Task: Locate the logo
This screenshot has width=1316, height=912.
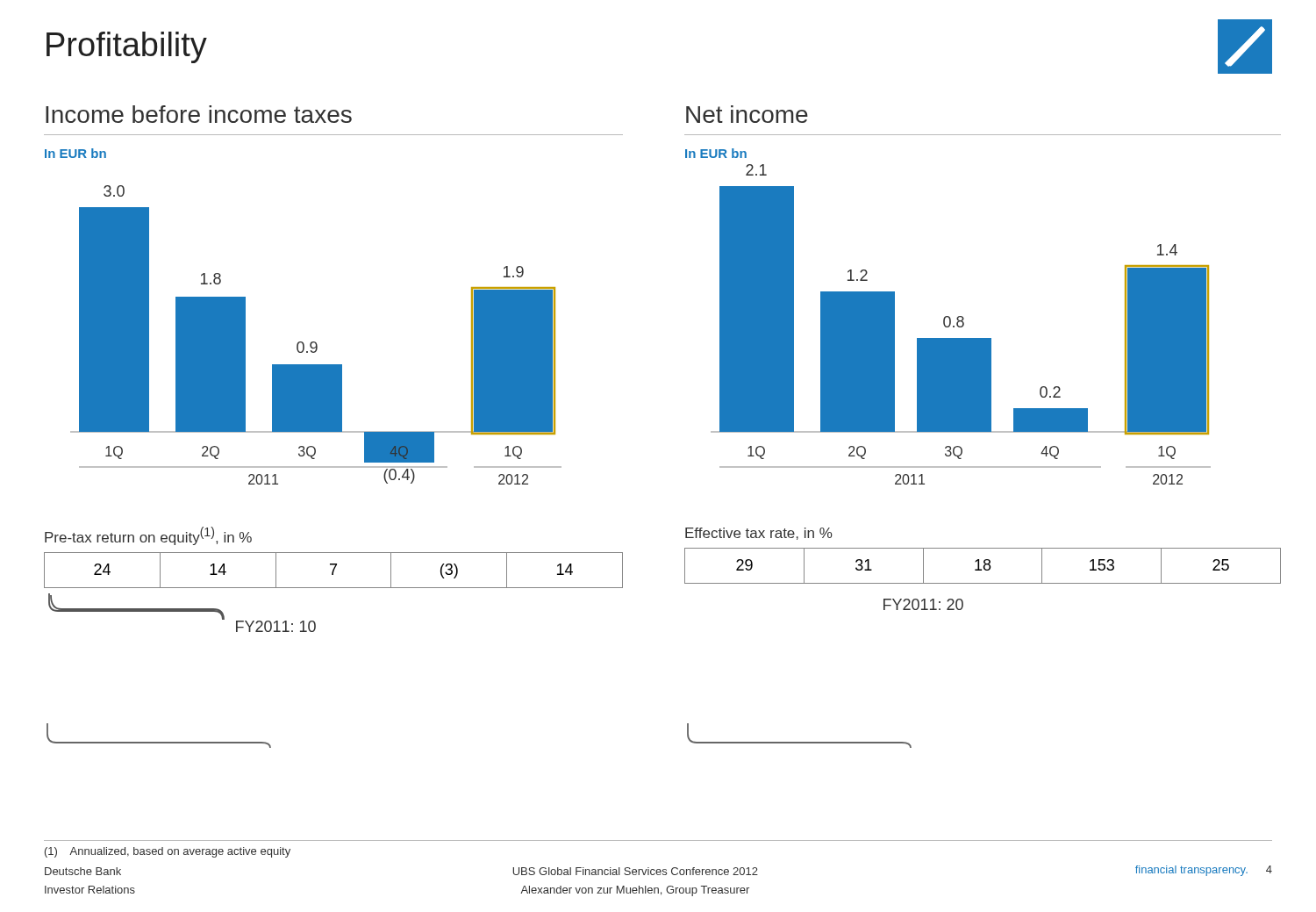Action: [x=1245, y=48]
